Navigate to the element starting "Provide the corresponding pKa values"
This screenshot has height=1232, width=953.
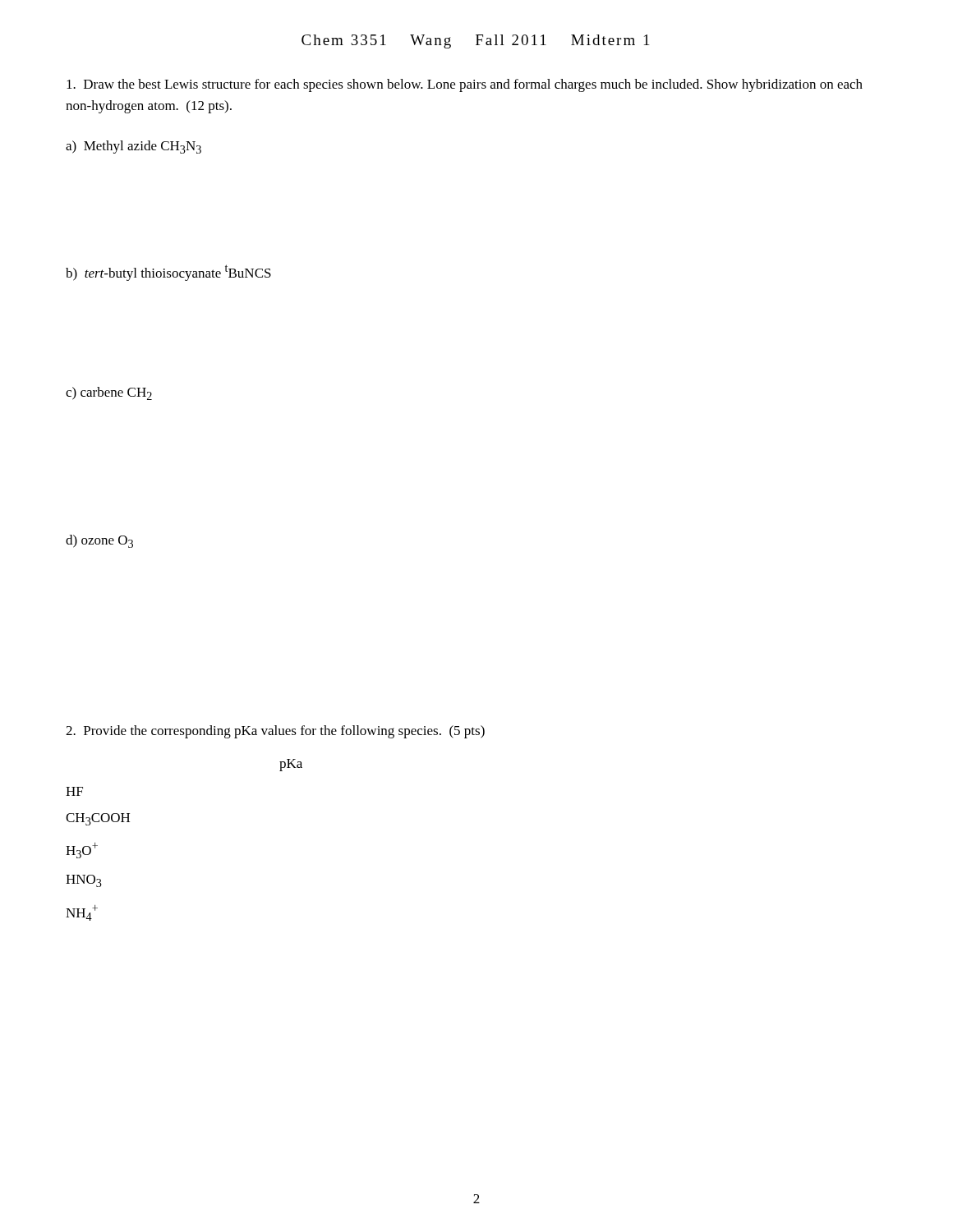point(275,731)
